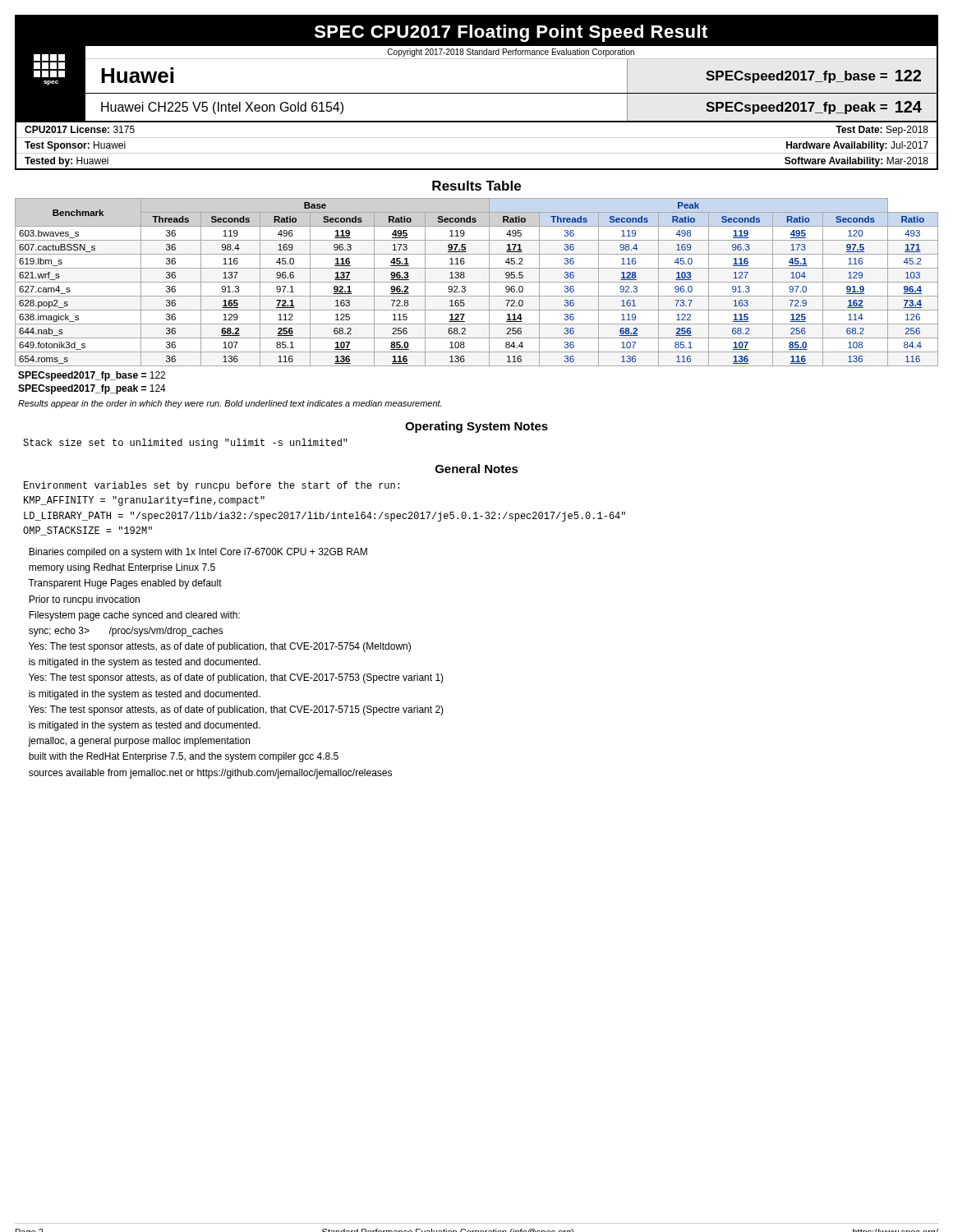Find the region starting "General Notes"
Screen dimensions: 1232x953
(x=476, y=468)
